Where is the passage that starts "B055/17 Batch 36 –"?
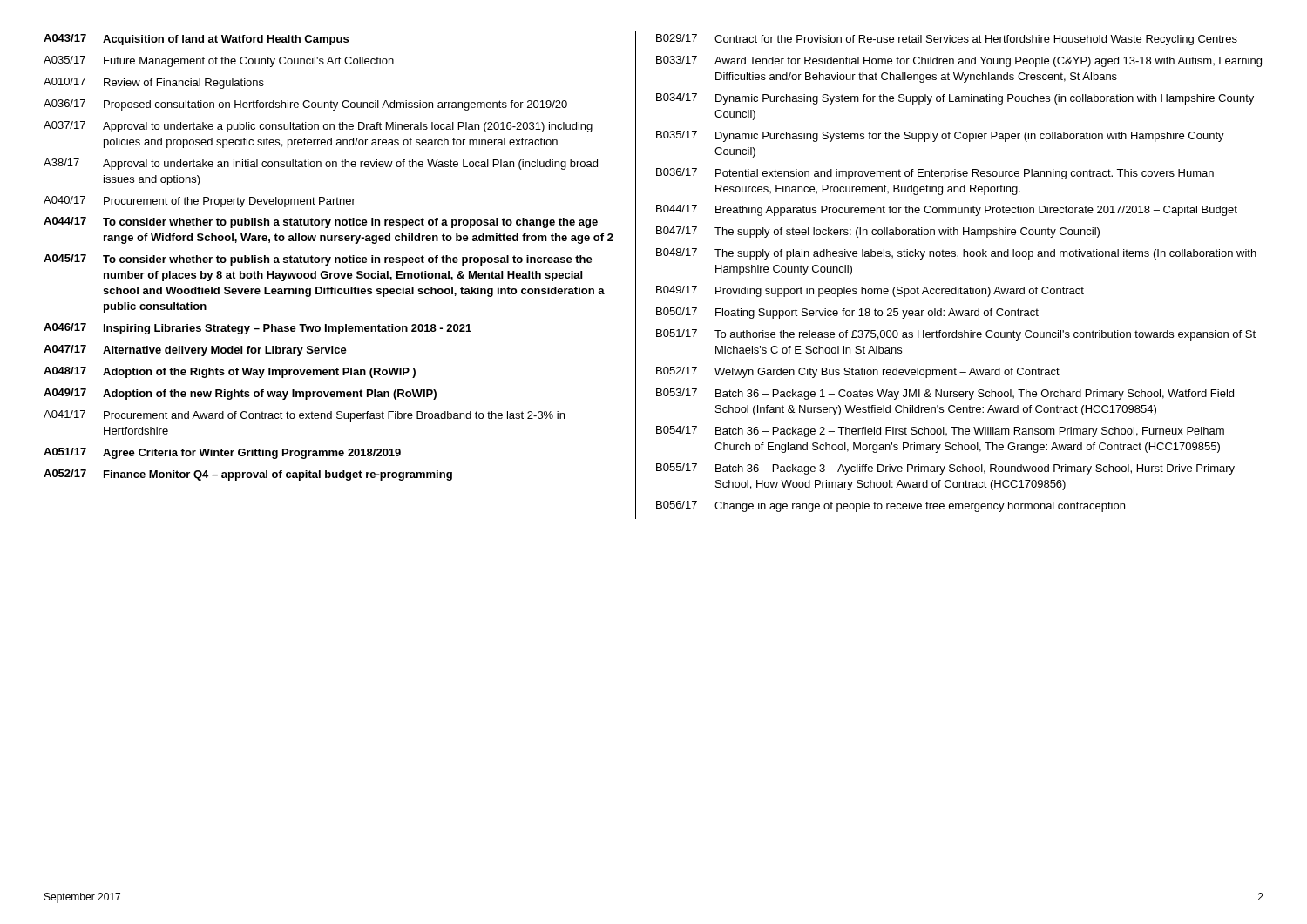Viewport: 1307px width, 924px height. click(x=959, y=476)
